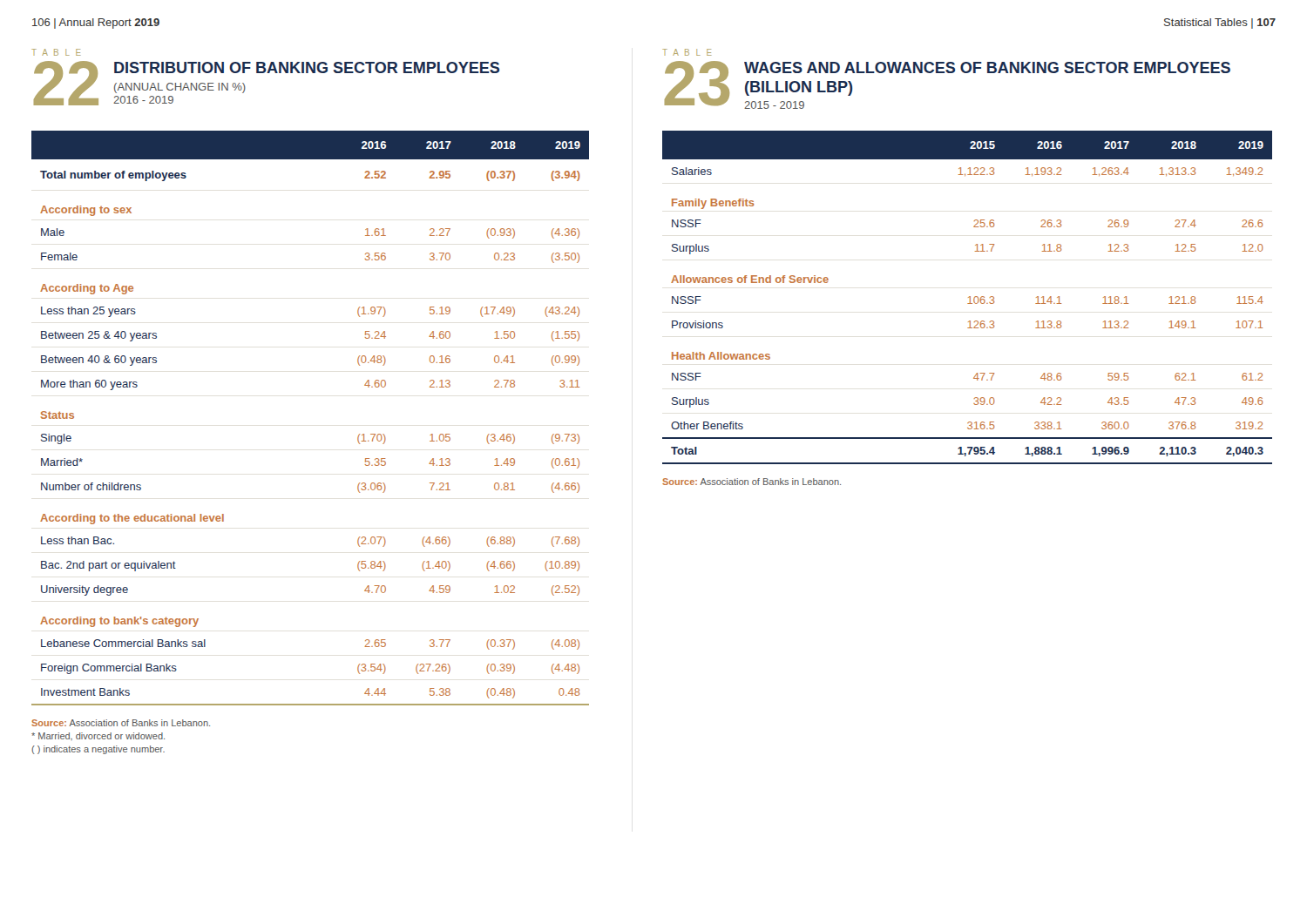Select the block starting "Married, divorced or widowed."
1307x924 pixels.
pos(98,736)
